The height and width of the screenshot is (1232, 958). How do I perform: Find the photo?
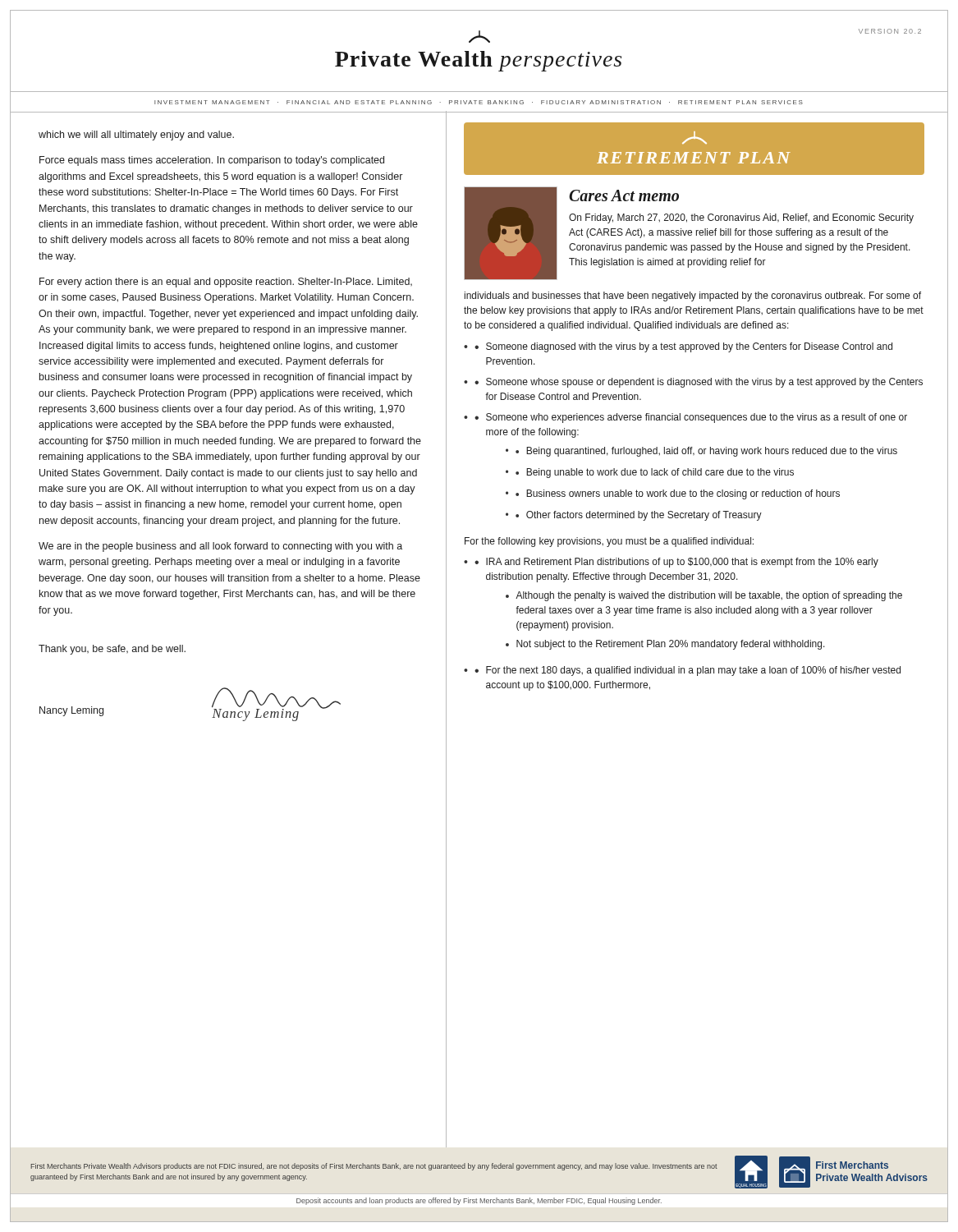click(x=511, y=233)
